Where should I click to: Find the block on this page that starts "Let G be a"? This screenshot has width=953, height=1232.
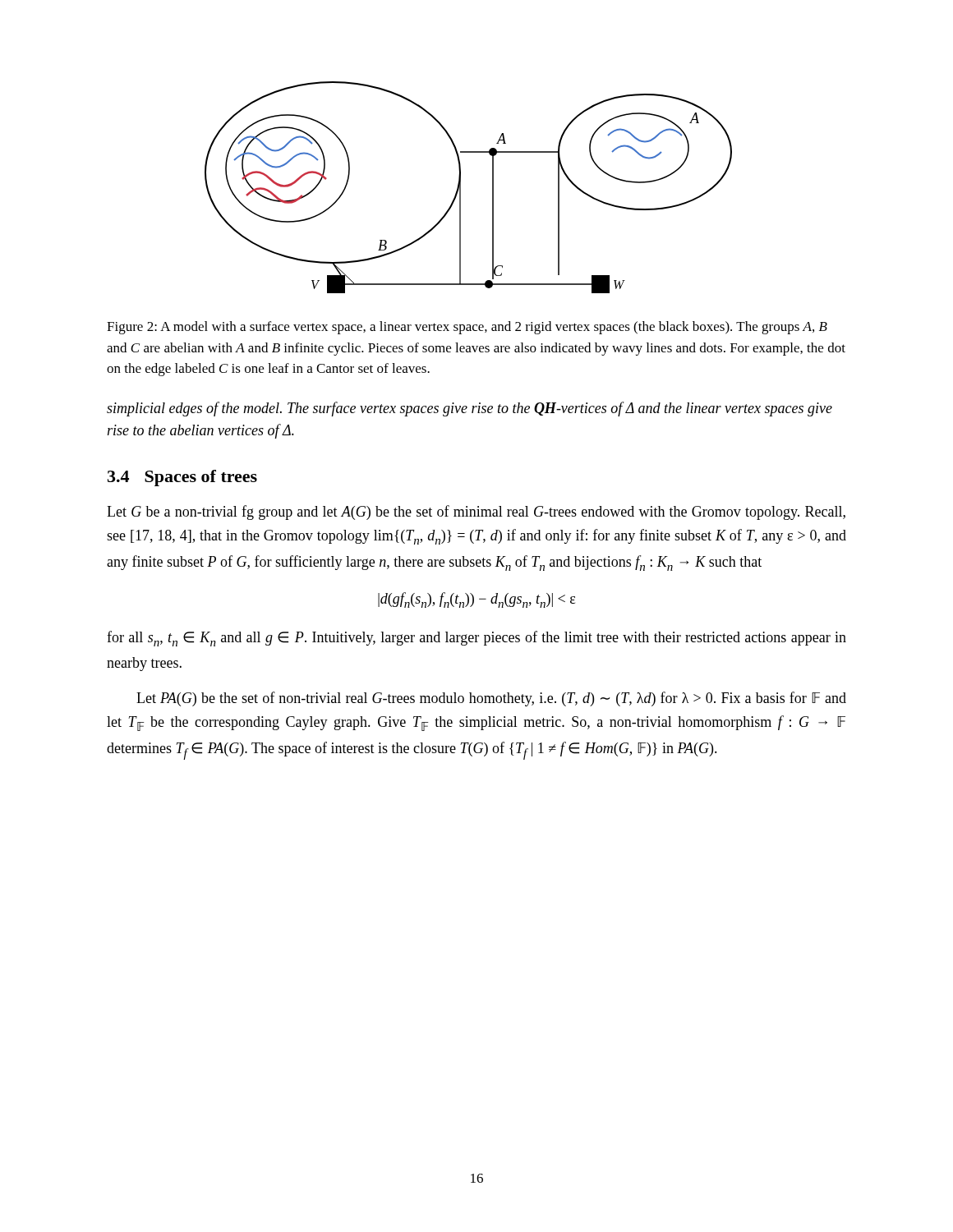click(476, 538)
